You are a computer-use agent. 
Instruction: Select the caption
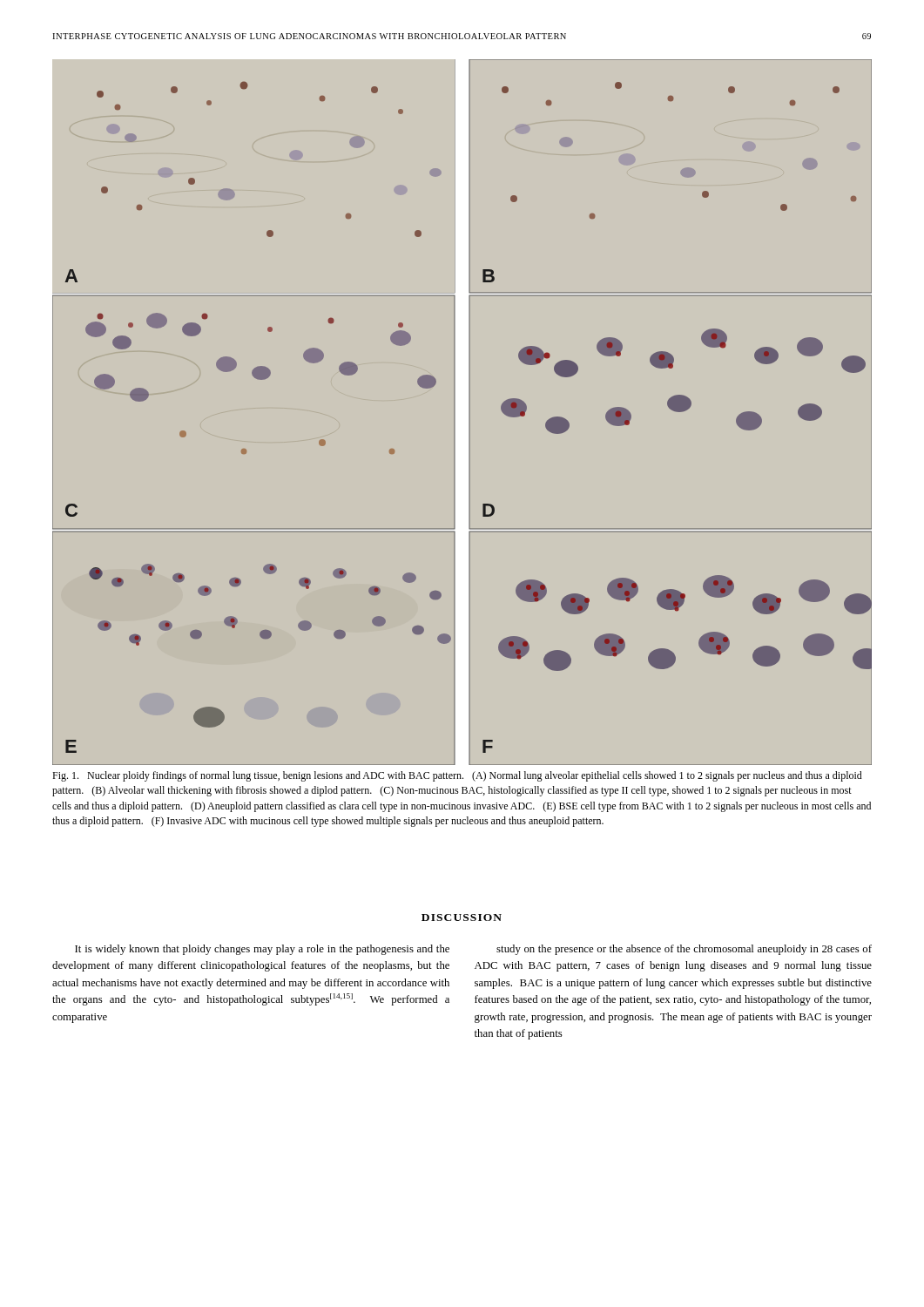[462, 798]
